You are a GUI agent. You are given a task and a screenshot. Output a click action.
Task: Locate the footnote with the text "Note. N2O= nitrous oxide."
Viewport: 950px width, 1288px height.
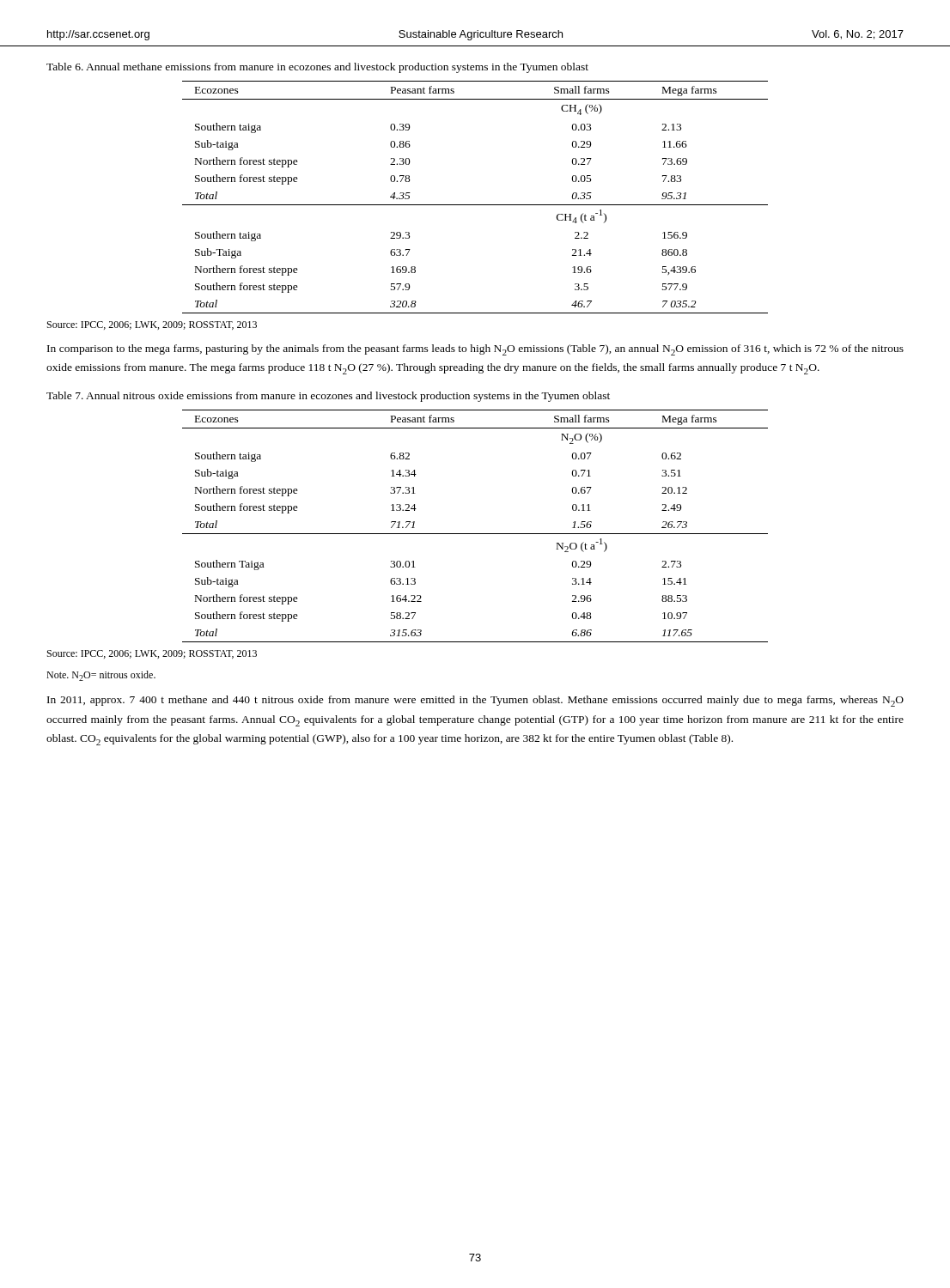[x=101, y=676]
